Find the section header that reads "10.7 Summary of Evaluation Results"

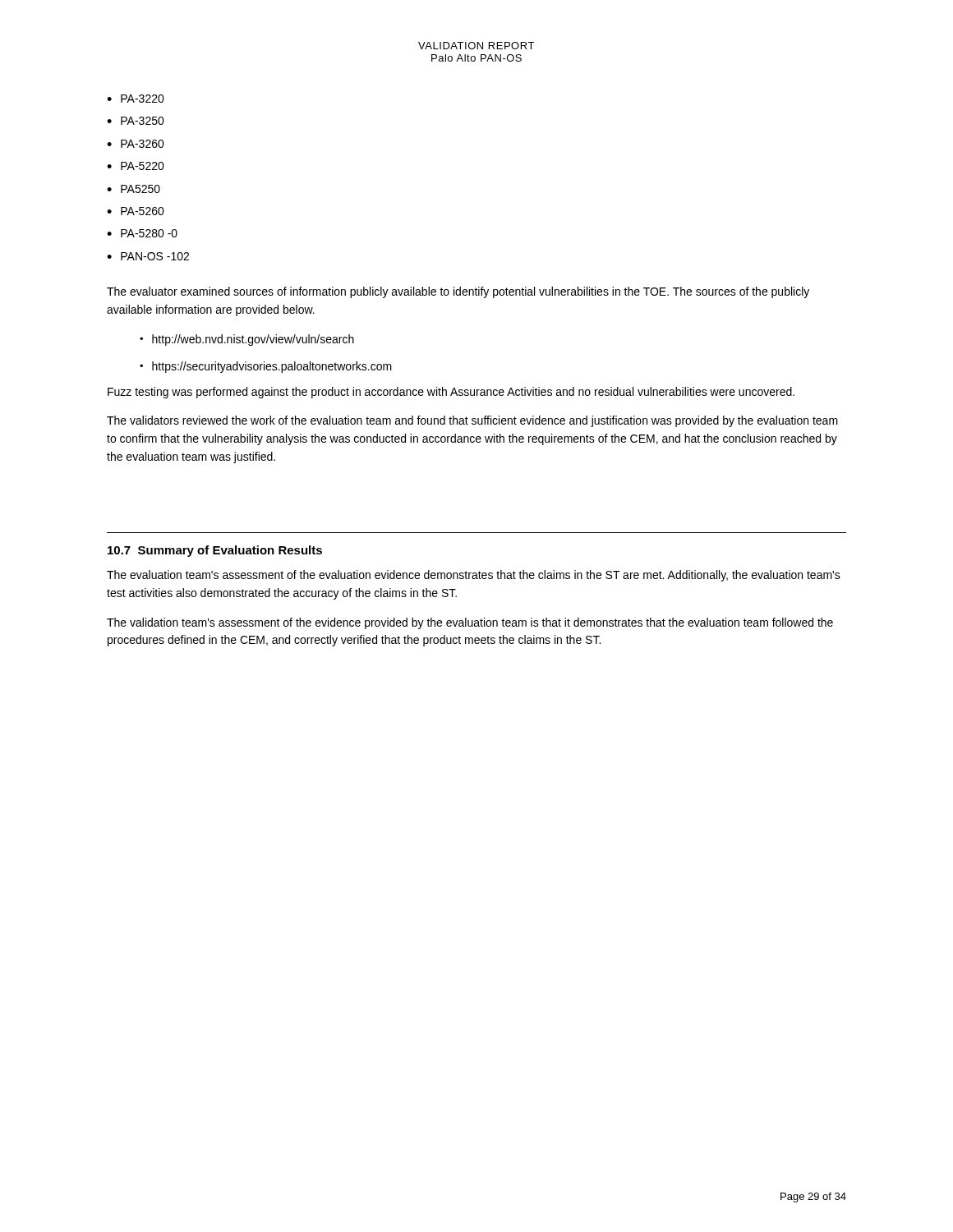pos(215,550)
